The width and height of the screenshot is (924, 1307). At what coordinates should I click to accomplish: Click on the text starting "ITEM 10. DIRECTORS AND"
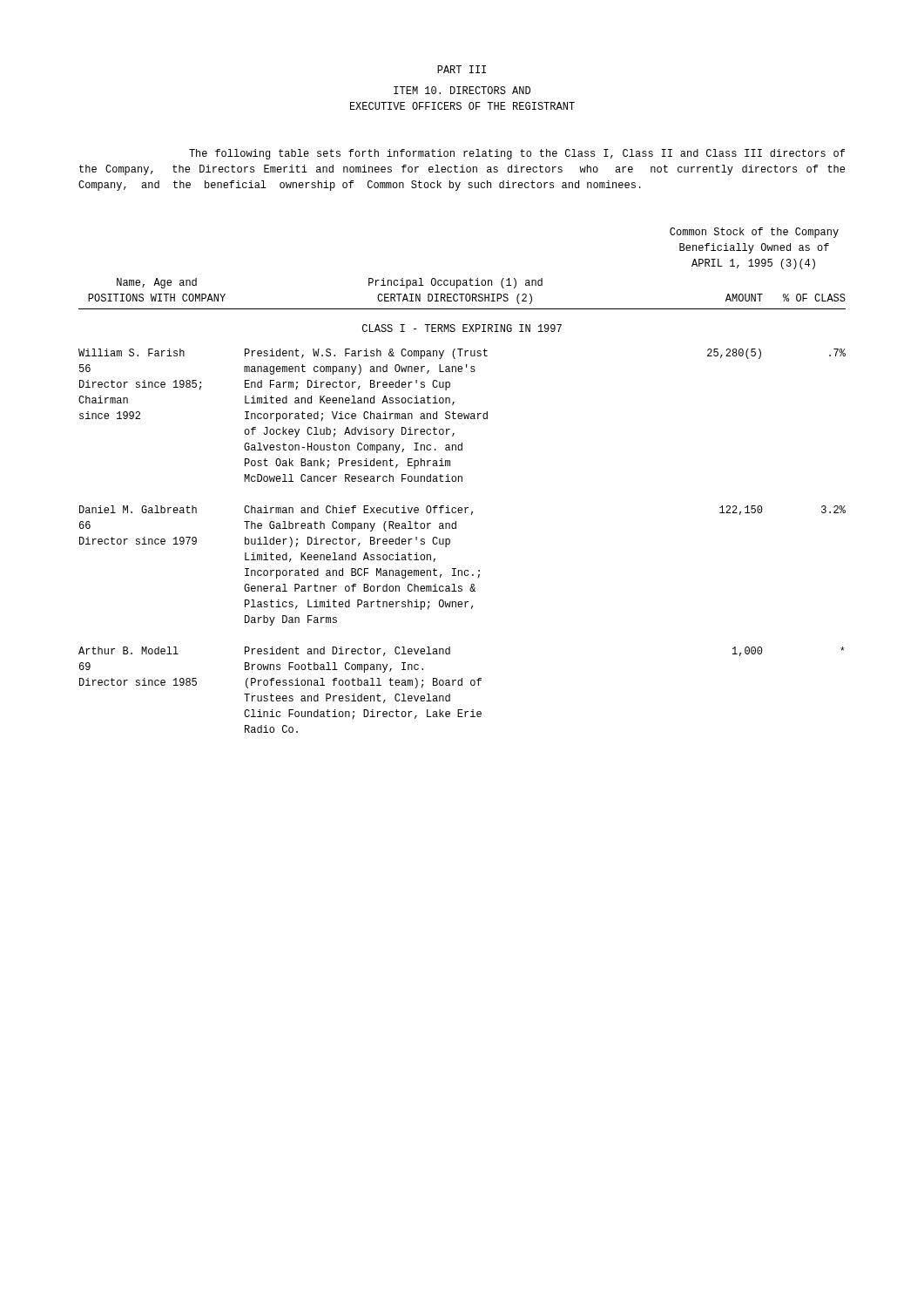point(462,99)
